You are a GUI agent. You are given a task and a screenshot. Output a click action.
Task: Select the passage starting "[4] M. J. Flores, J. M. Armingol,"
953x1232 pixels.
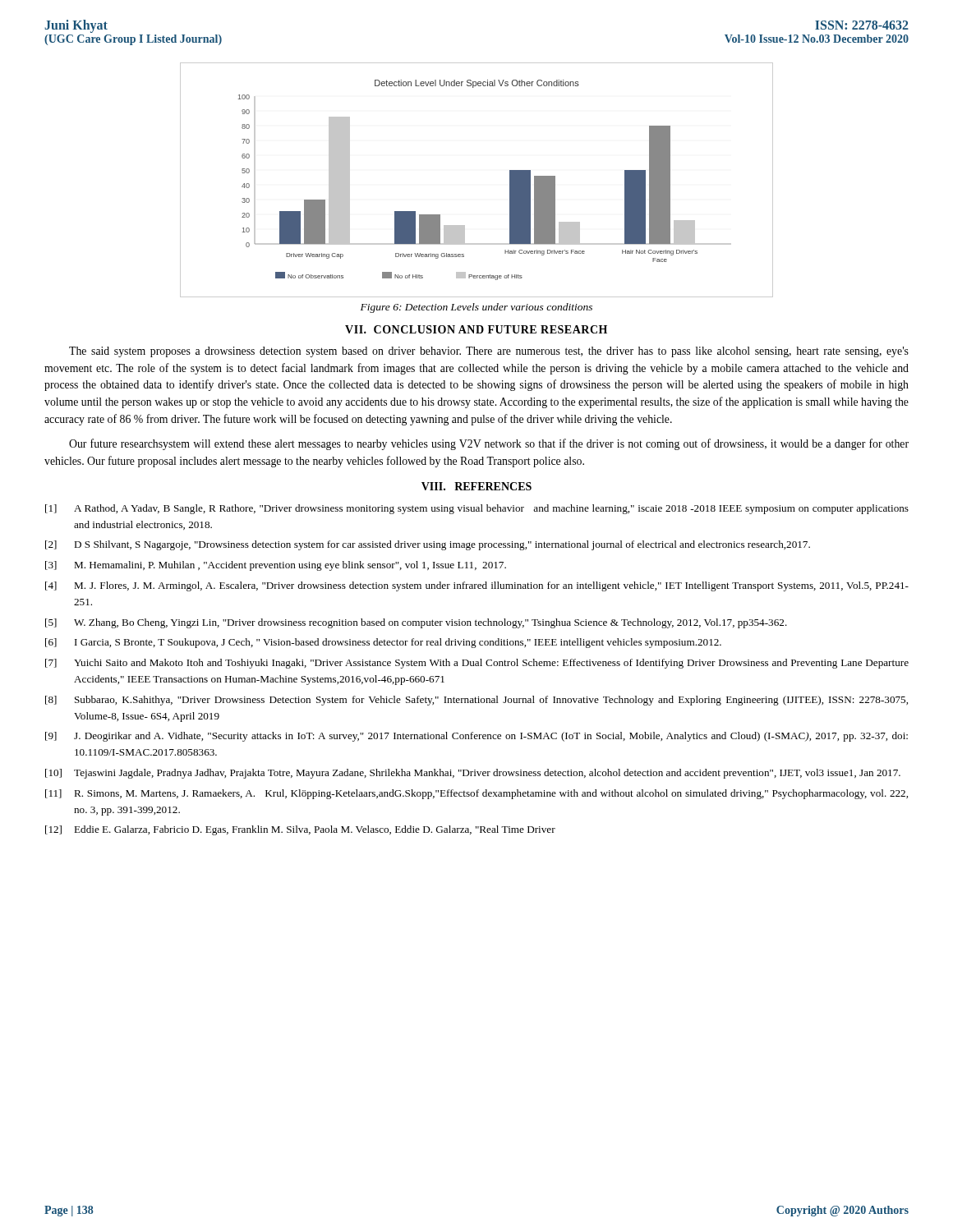tap(476, 594)
